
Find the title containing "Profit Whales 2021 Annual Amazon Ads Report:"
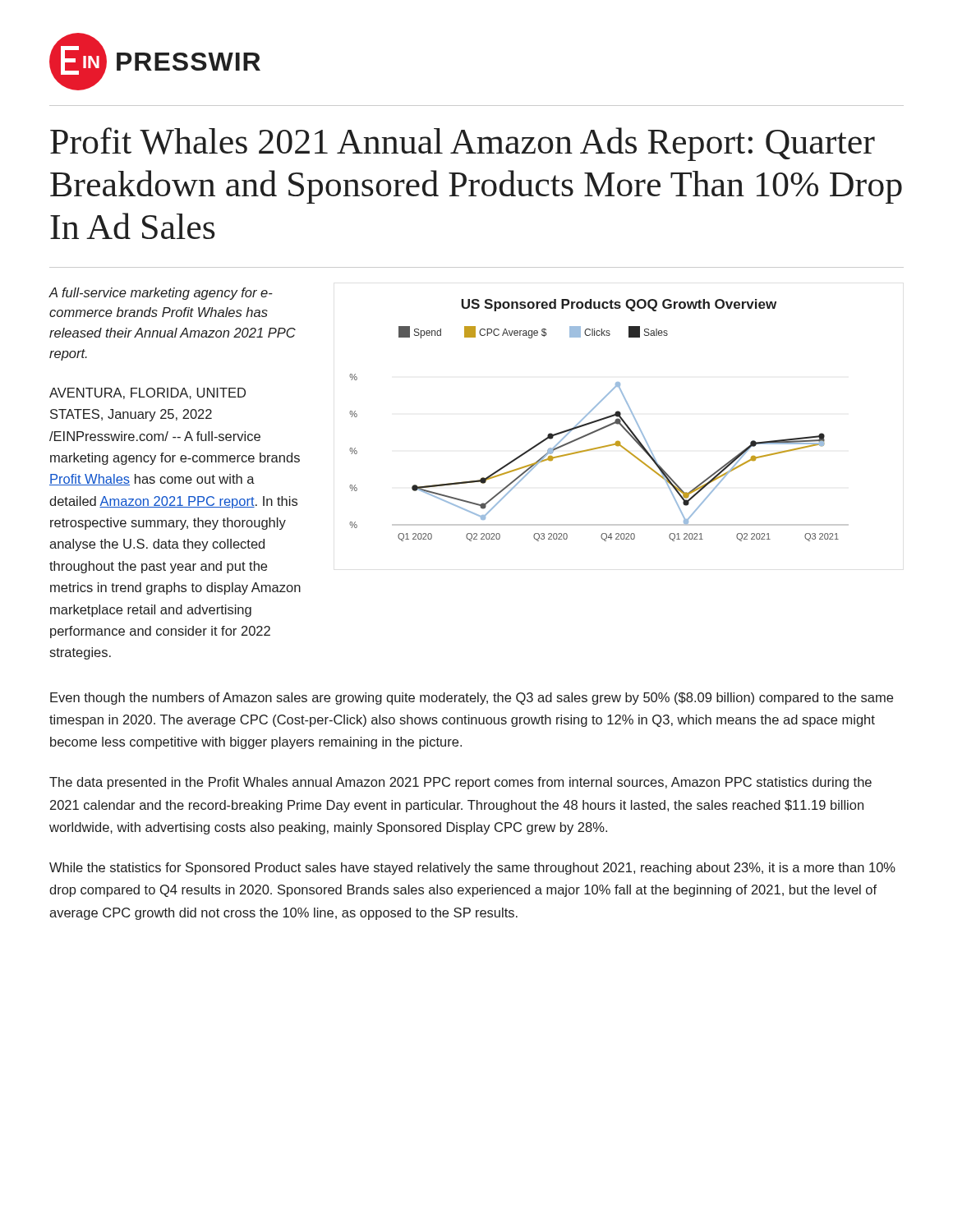coord(476,185)
